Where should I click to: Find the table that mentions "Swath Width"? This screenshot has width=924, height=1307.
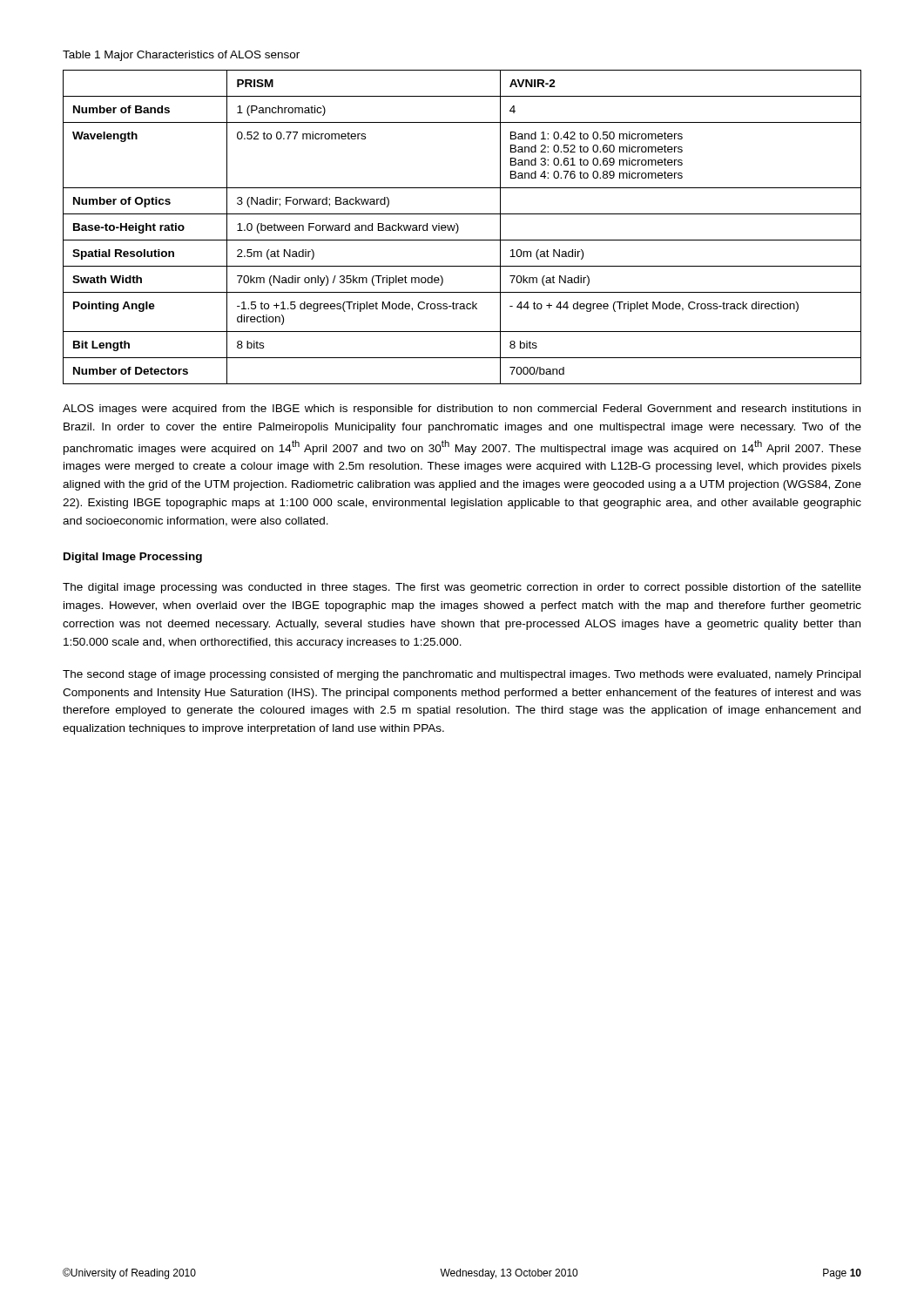[462, 227]
